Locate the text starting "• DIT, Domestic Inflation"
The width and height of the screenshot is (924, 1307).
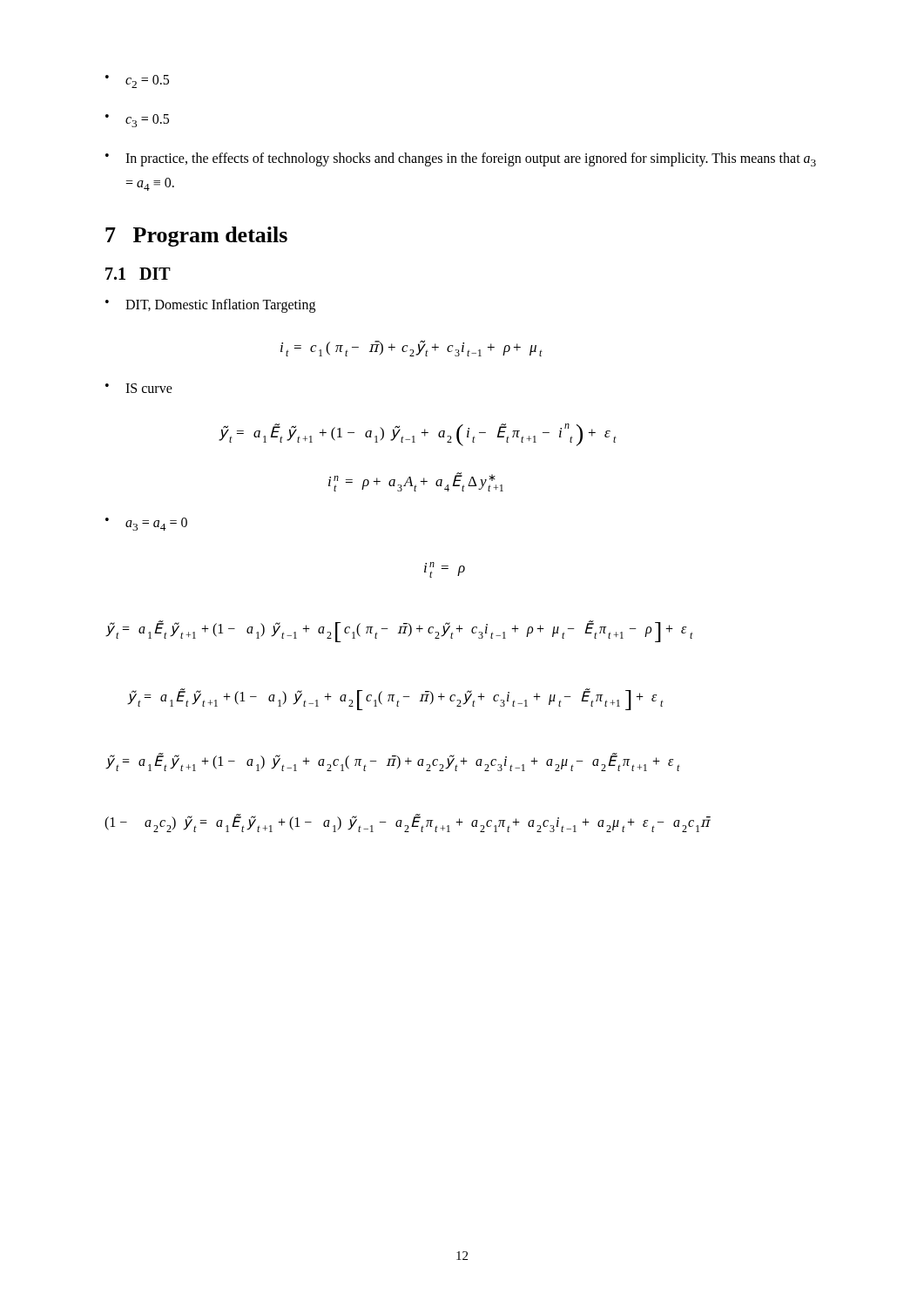[210, 305]
